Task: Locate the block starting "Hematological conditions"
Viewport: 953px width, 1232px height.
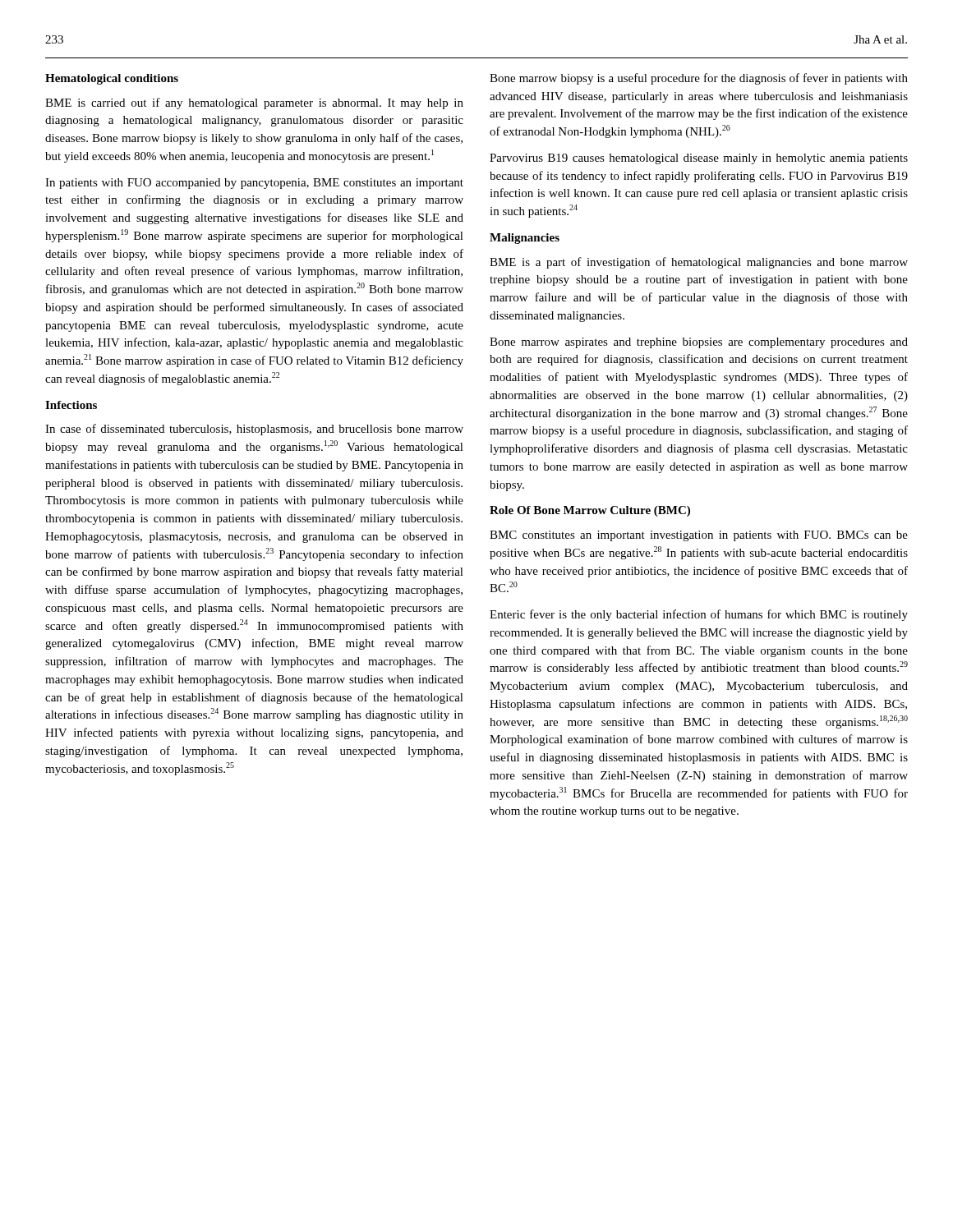Action: [x=112, y=78]
